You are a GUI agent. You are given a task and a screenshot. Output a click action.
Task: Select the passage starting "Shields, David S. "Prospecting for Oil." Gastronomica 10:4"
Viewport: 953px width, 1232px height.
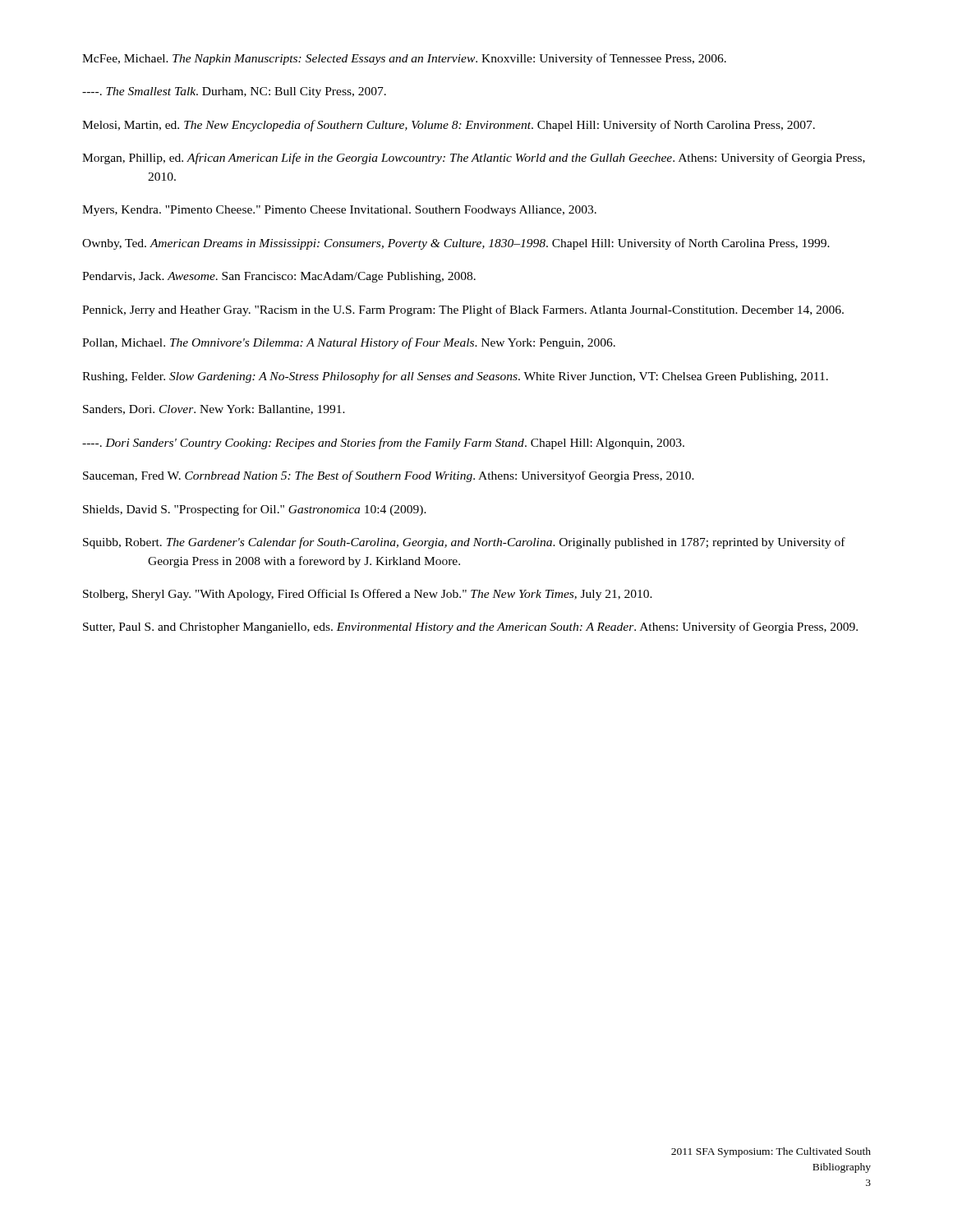pos(254,508)
